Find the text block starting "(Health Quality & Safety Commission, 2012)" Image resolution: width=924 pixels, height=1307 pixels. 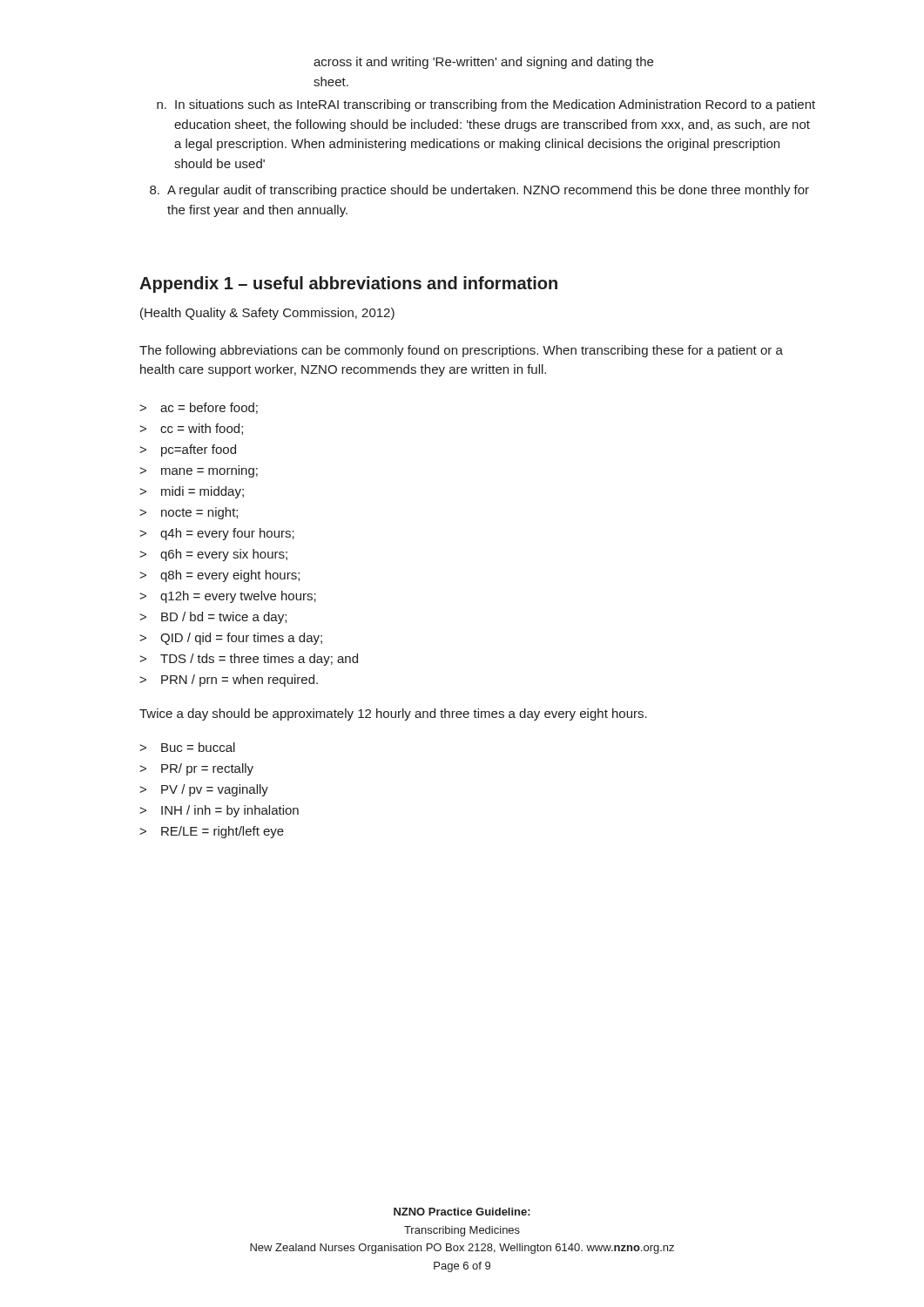[267, 312]
